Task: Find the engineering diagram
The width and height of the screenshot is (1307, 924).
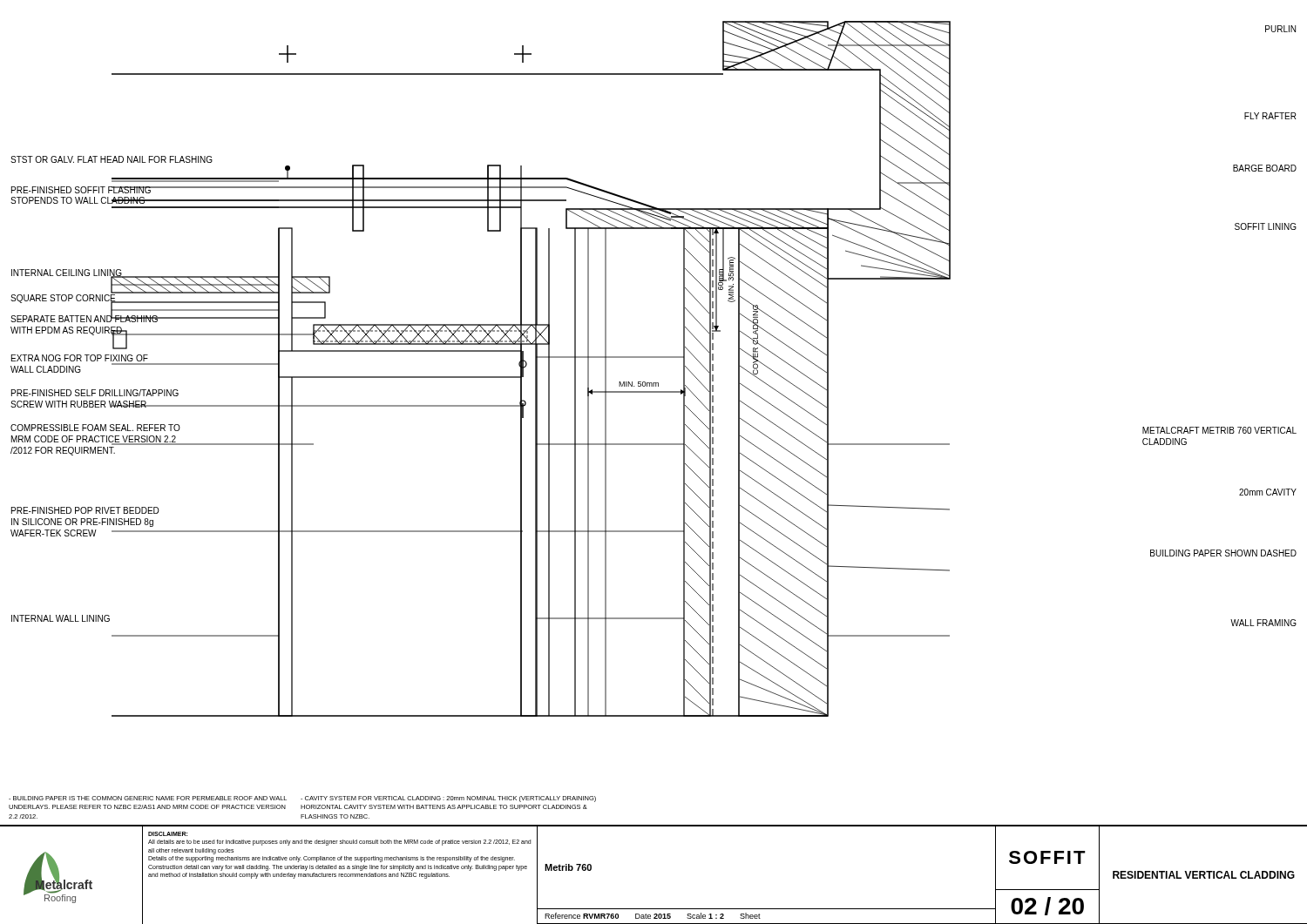Action: tap(501, 383)
